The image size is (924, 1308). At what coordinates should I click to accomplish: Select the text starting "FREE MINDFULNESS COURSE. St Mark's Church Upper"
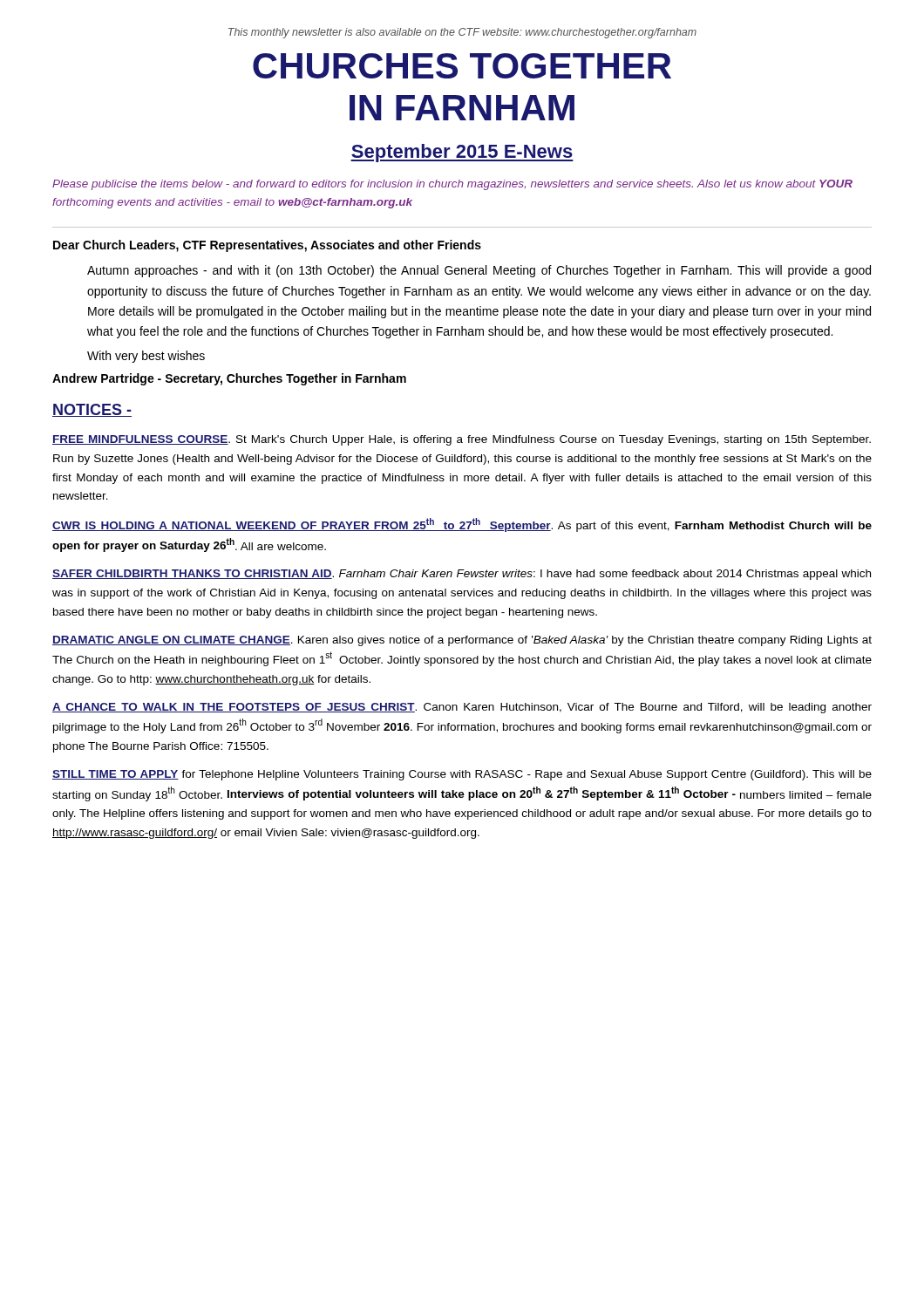point(462,467)
